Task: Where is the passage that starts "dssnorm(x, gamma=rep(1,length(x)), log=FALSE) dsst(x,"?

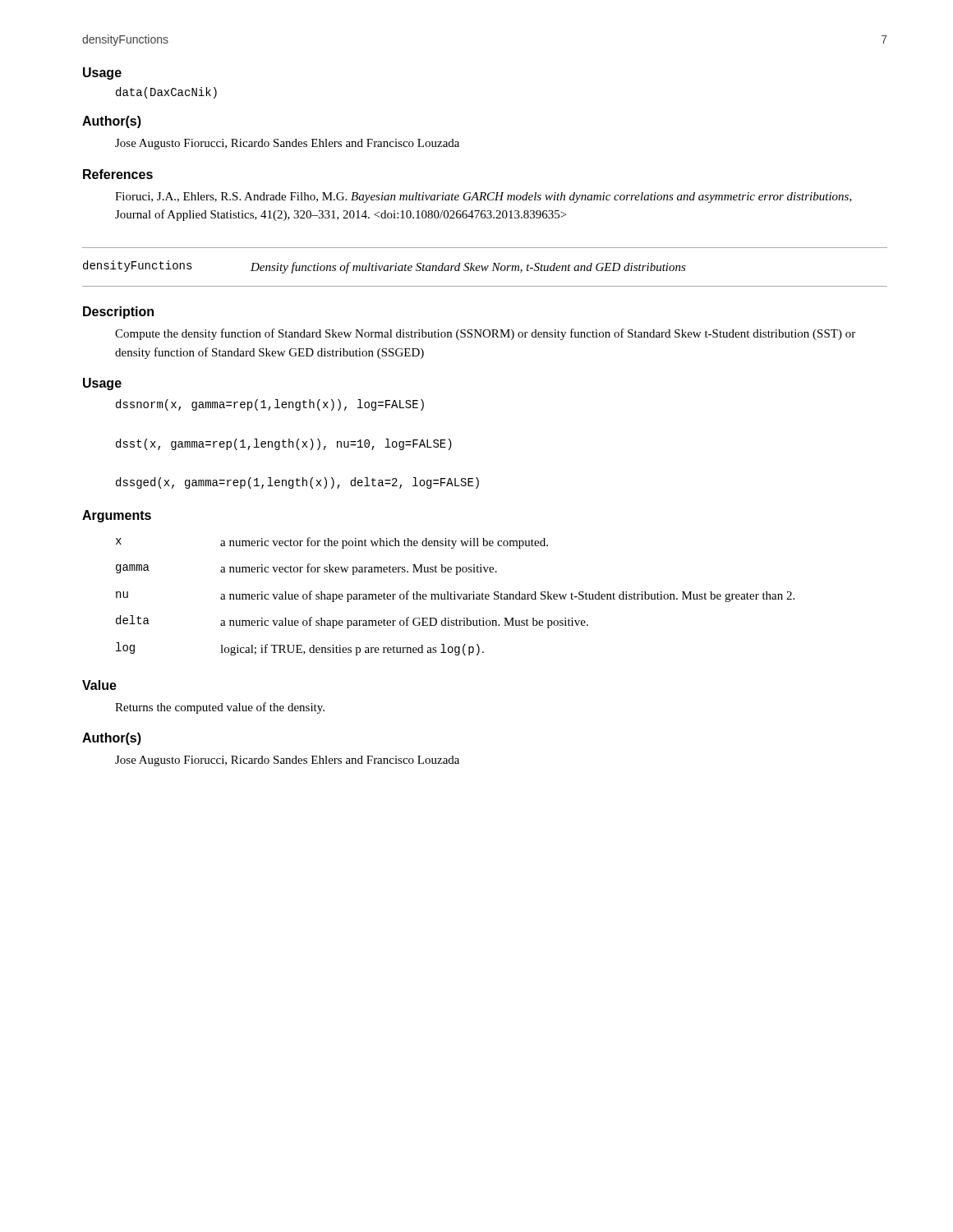Action: [270, 405]
